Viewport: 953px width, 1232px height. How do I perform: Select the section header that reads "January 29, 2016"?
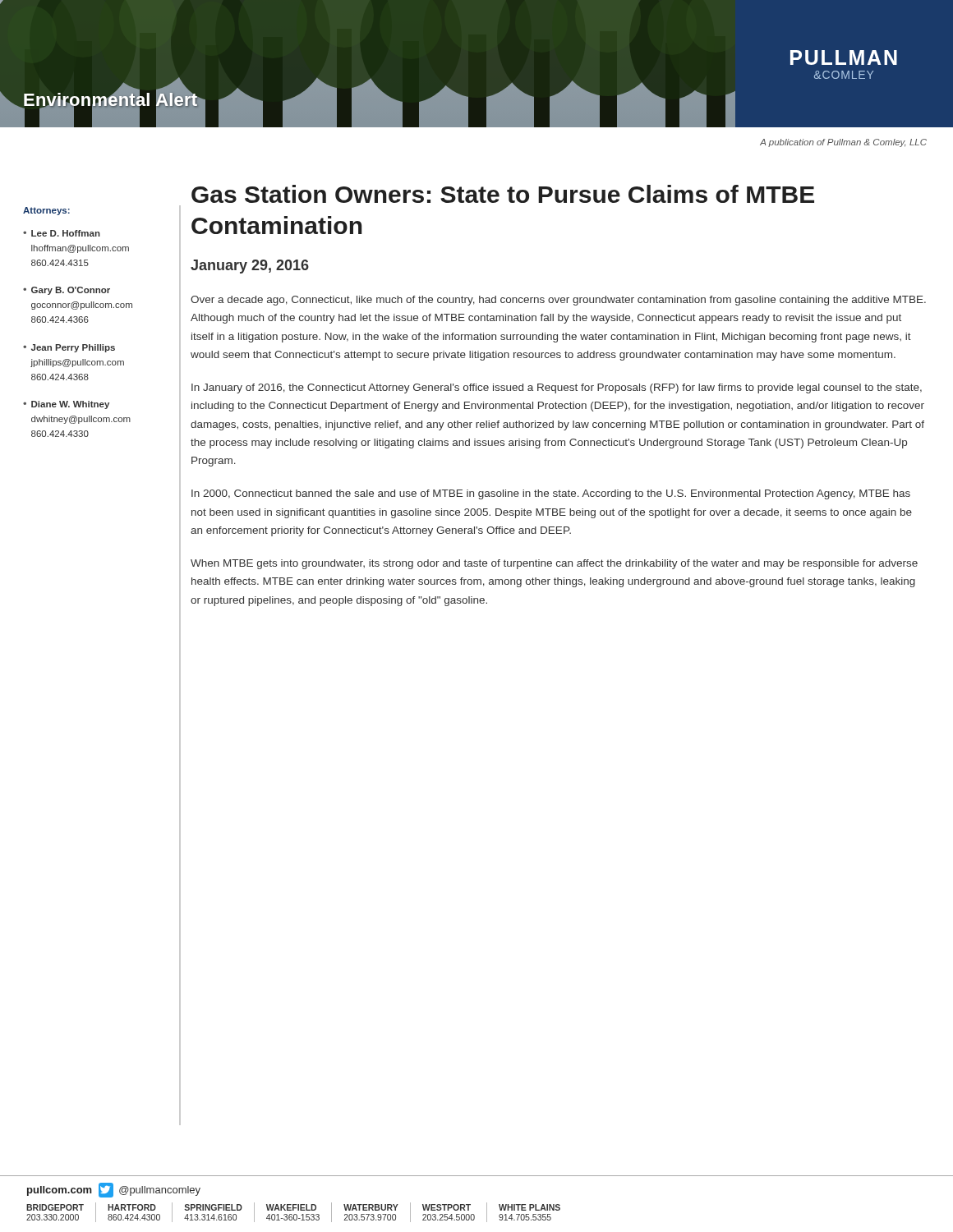pyautogui.click(x=250, y=265)
